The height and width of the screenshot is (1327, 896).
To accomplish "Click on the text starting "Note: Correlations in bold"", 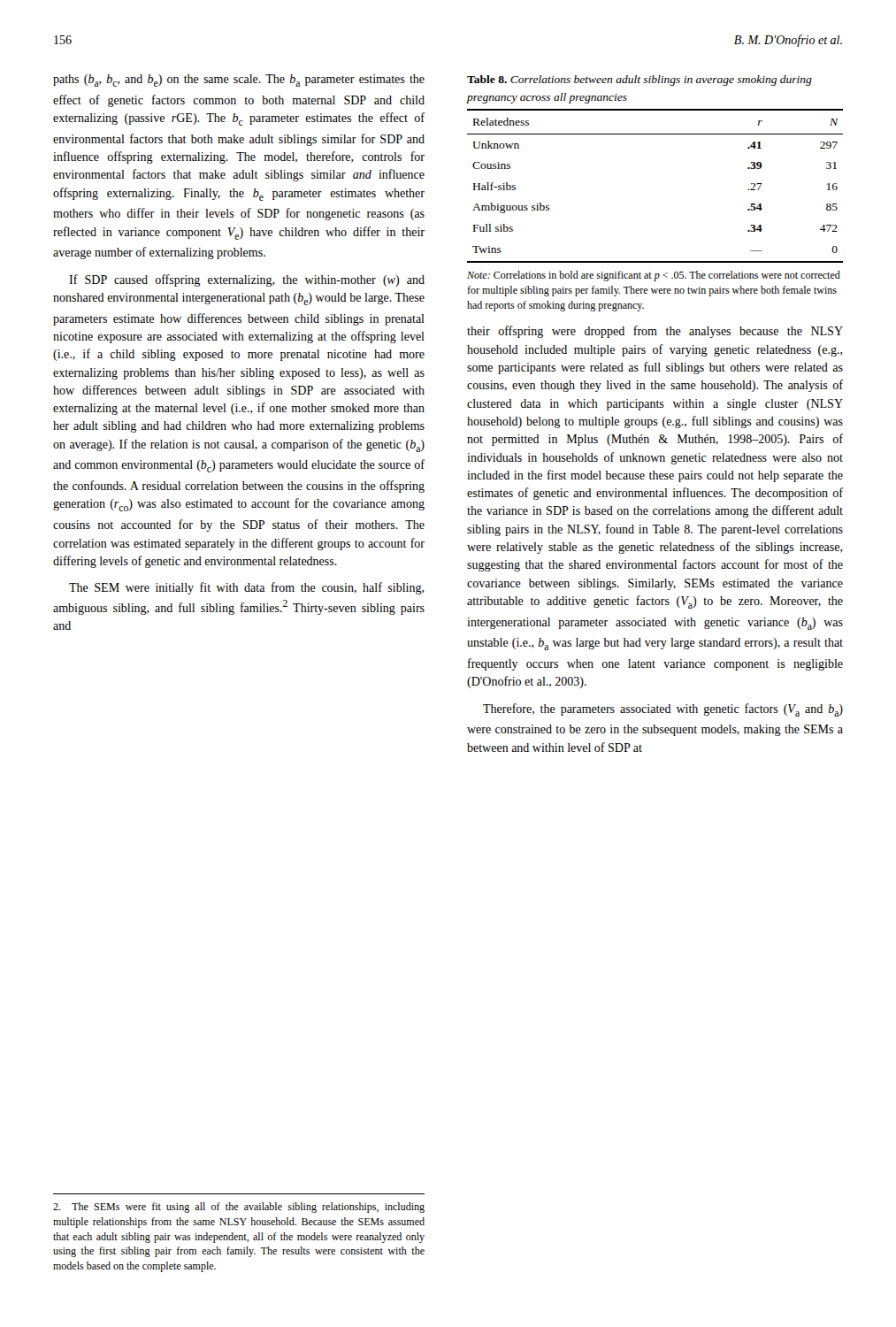I will [654, 290].
